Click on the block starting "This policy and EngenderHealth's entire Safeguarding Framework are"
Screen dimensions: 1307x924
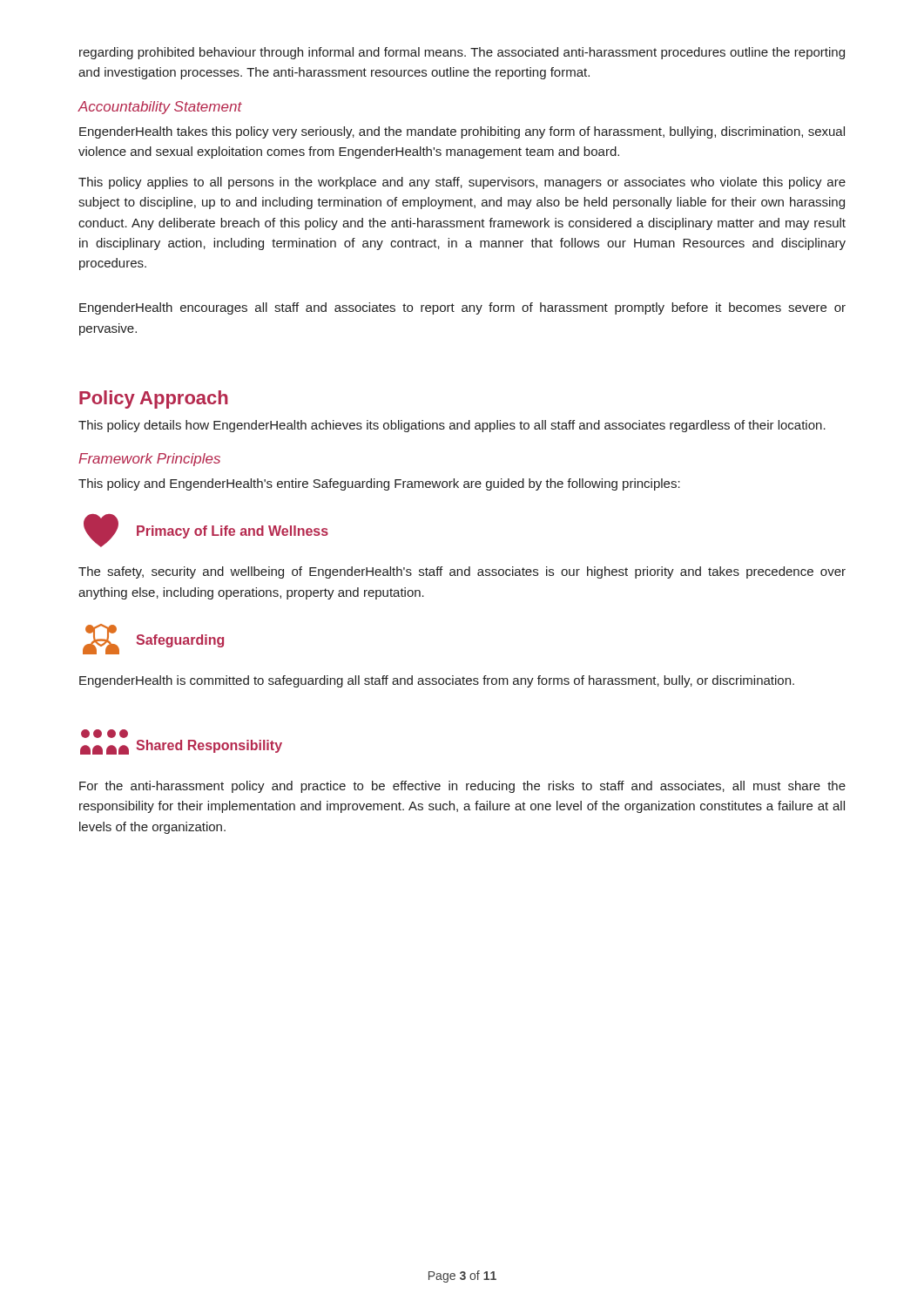pyautogui.click(x=462, y=483)
